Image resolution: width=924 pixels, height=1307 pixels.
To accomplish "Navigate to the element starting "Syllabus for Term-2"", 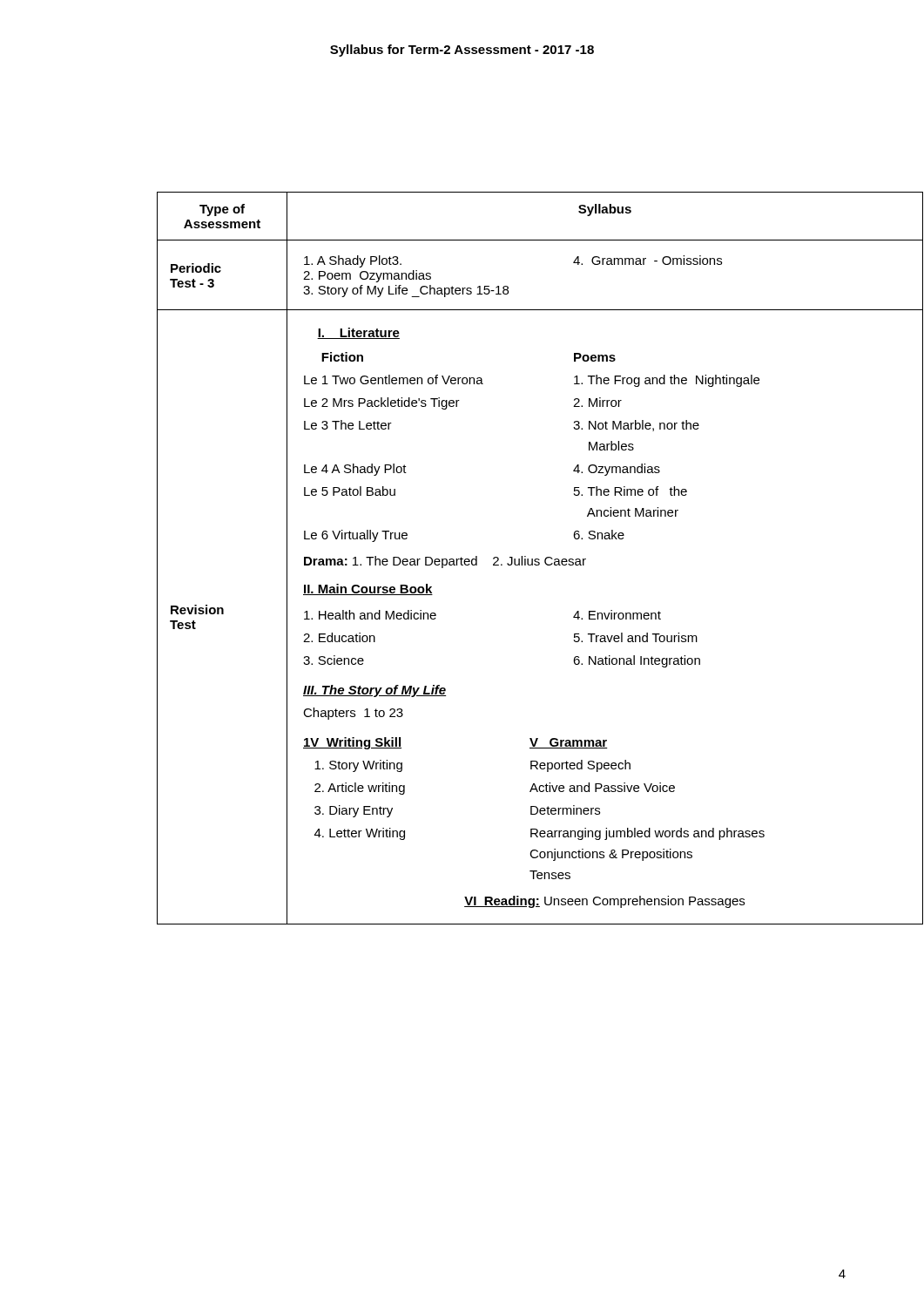I will [x=462, y=49].
